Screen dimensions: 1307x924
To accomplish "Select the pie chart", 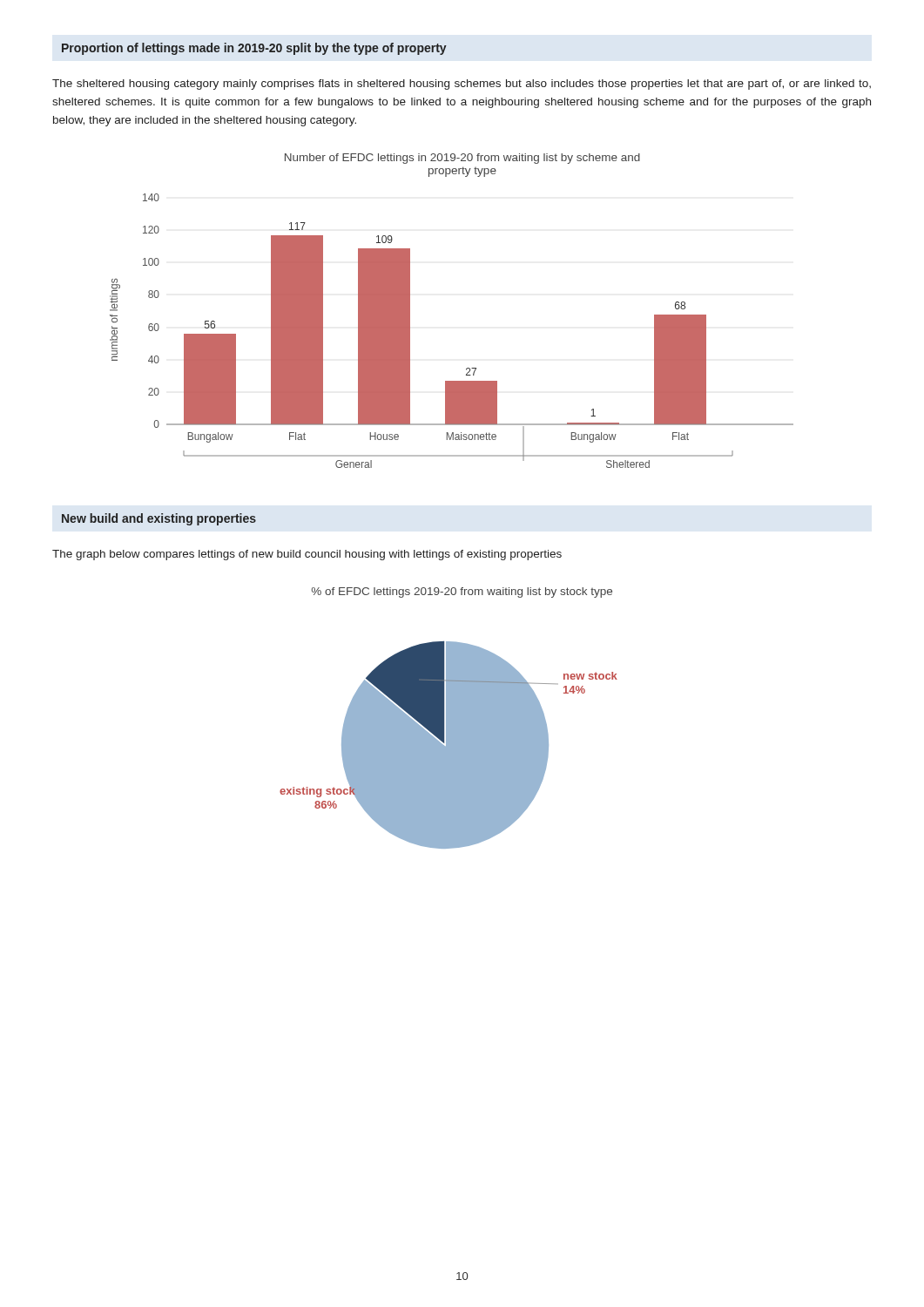I will [x=462, y=732].
